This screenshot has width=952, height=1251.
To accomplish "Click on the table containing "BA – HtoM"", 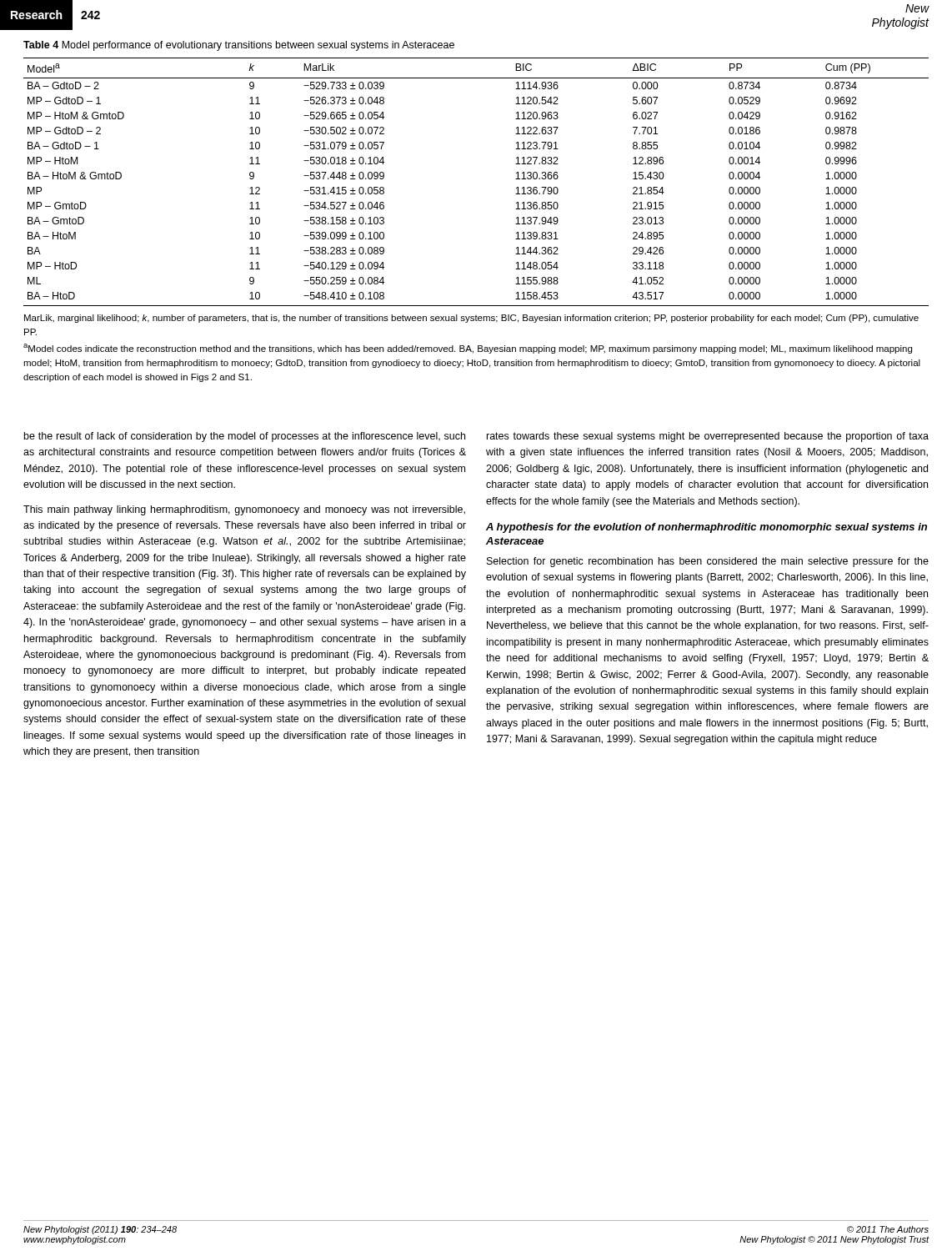I will tap(476, 181).
